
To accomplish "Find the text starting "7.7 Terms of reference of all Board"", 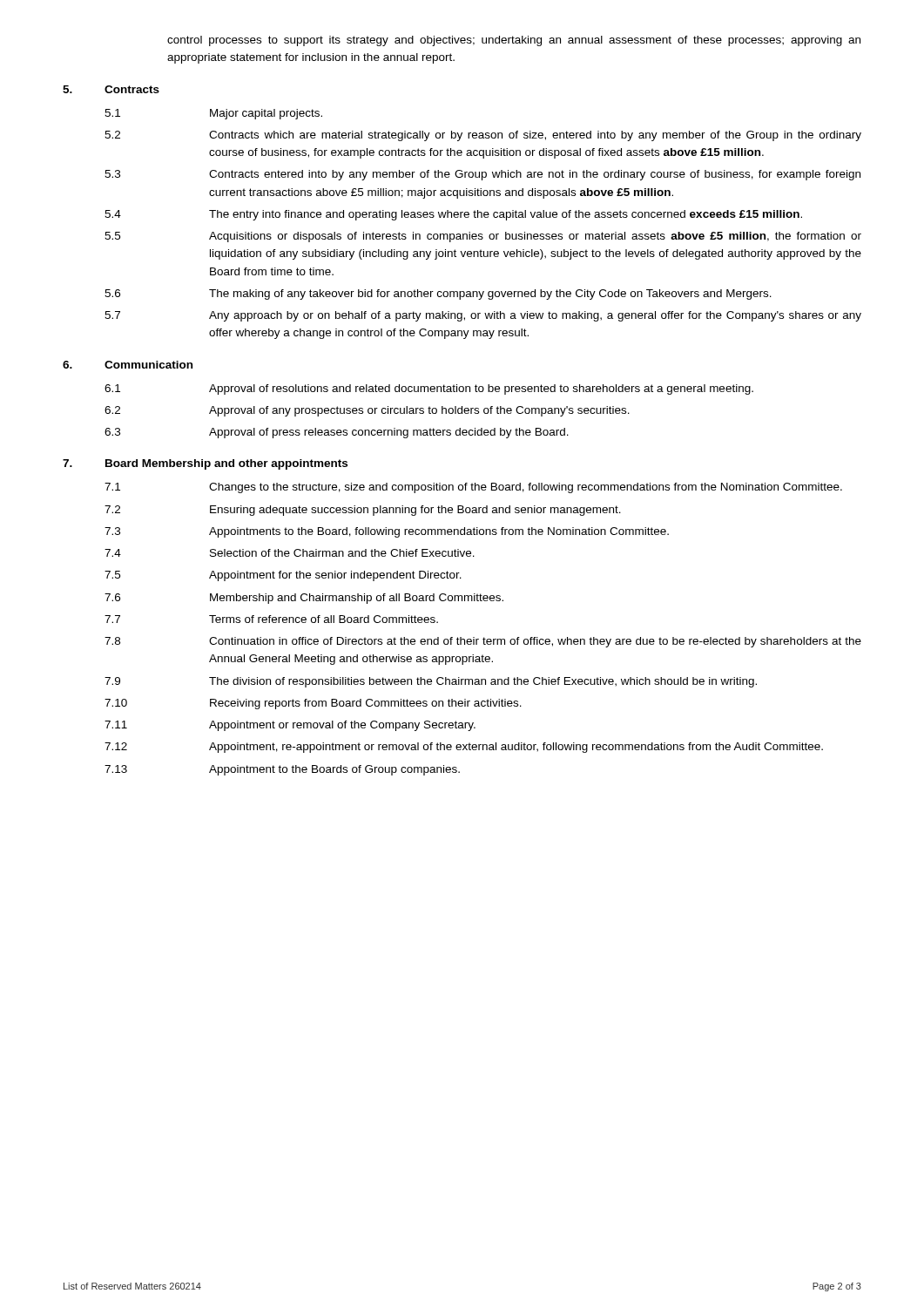I will pyautogui.click(x=271, y=619).
